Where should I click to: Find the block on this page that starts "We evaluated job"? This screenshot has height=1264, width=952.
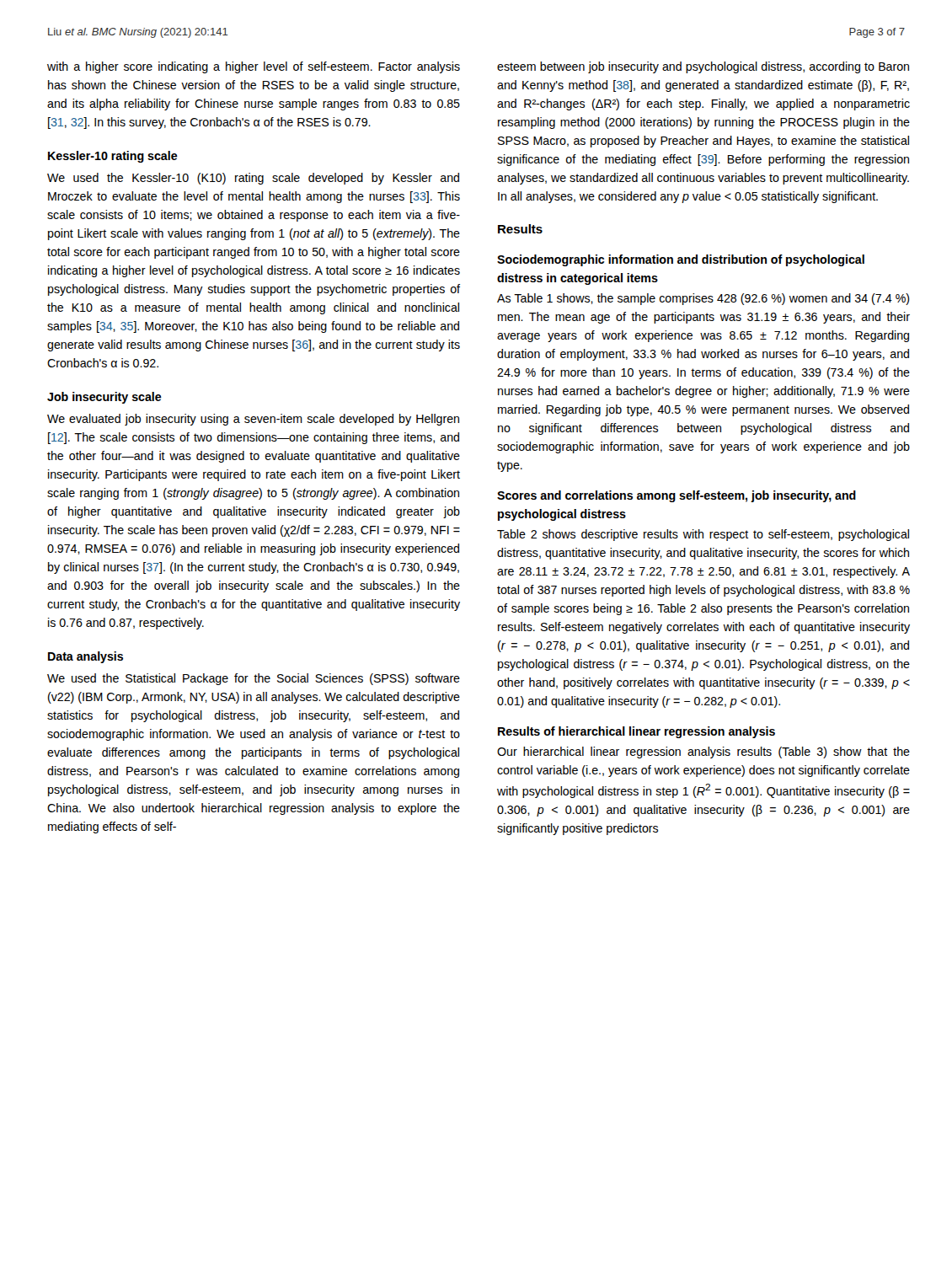coord(254,521)
